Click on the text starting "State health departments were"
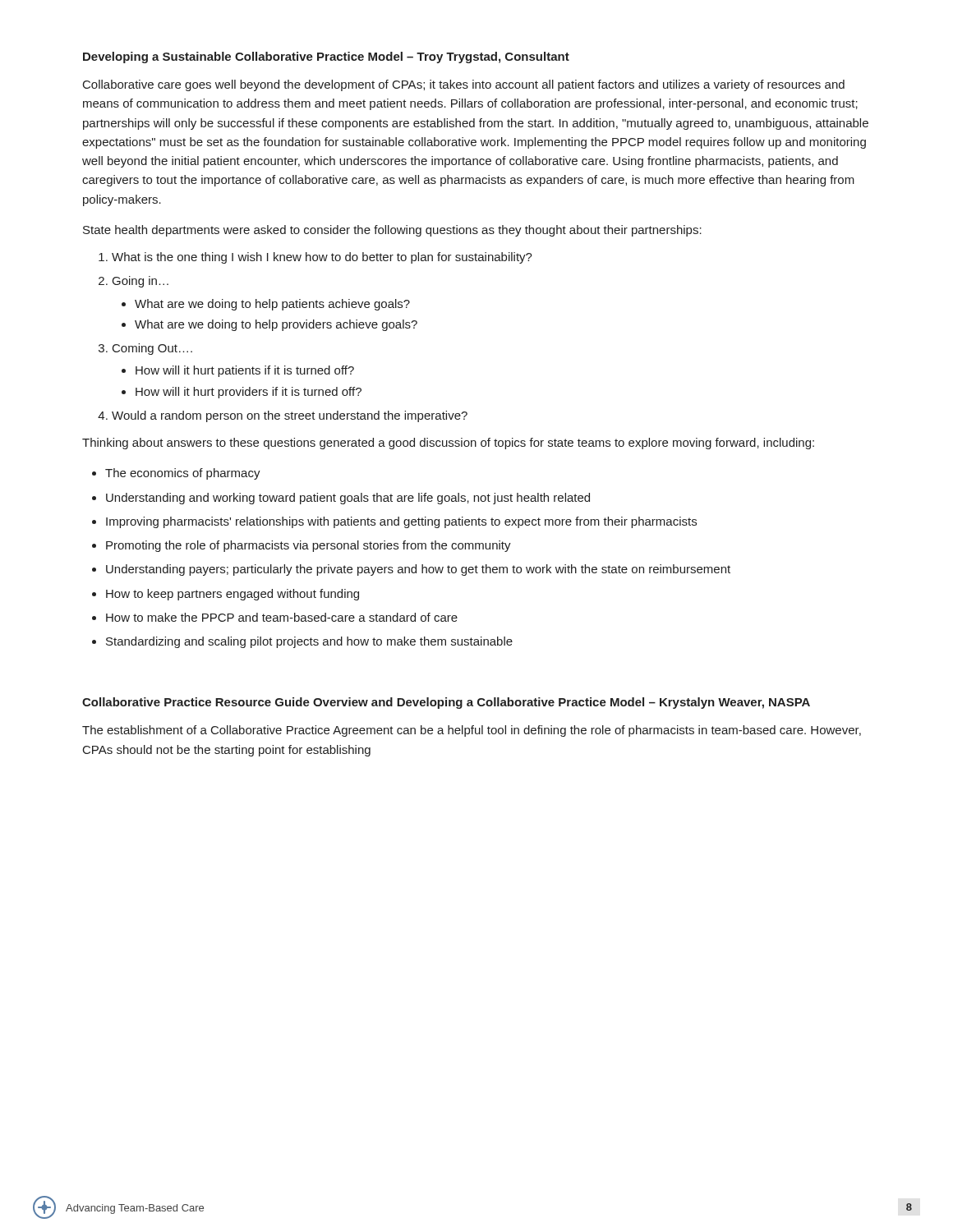The height and width of the screenshot is (1232, 953). pyautogui.click(x=392, y=229)
